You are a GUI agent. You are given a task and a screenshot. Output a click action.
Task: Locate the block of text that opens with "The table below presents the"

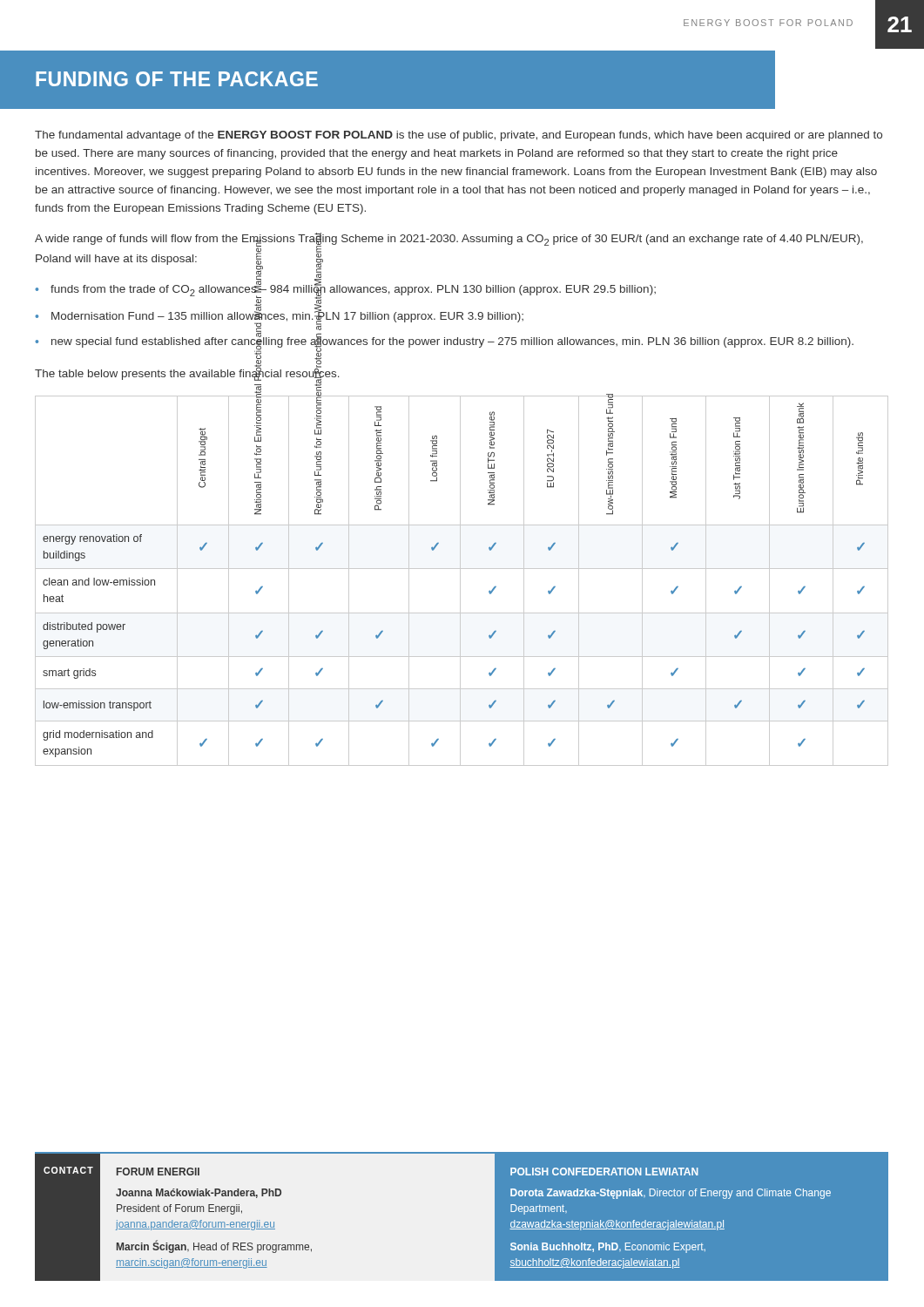[x=187, y=373]
